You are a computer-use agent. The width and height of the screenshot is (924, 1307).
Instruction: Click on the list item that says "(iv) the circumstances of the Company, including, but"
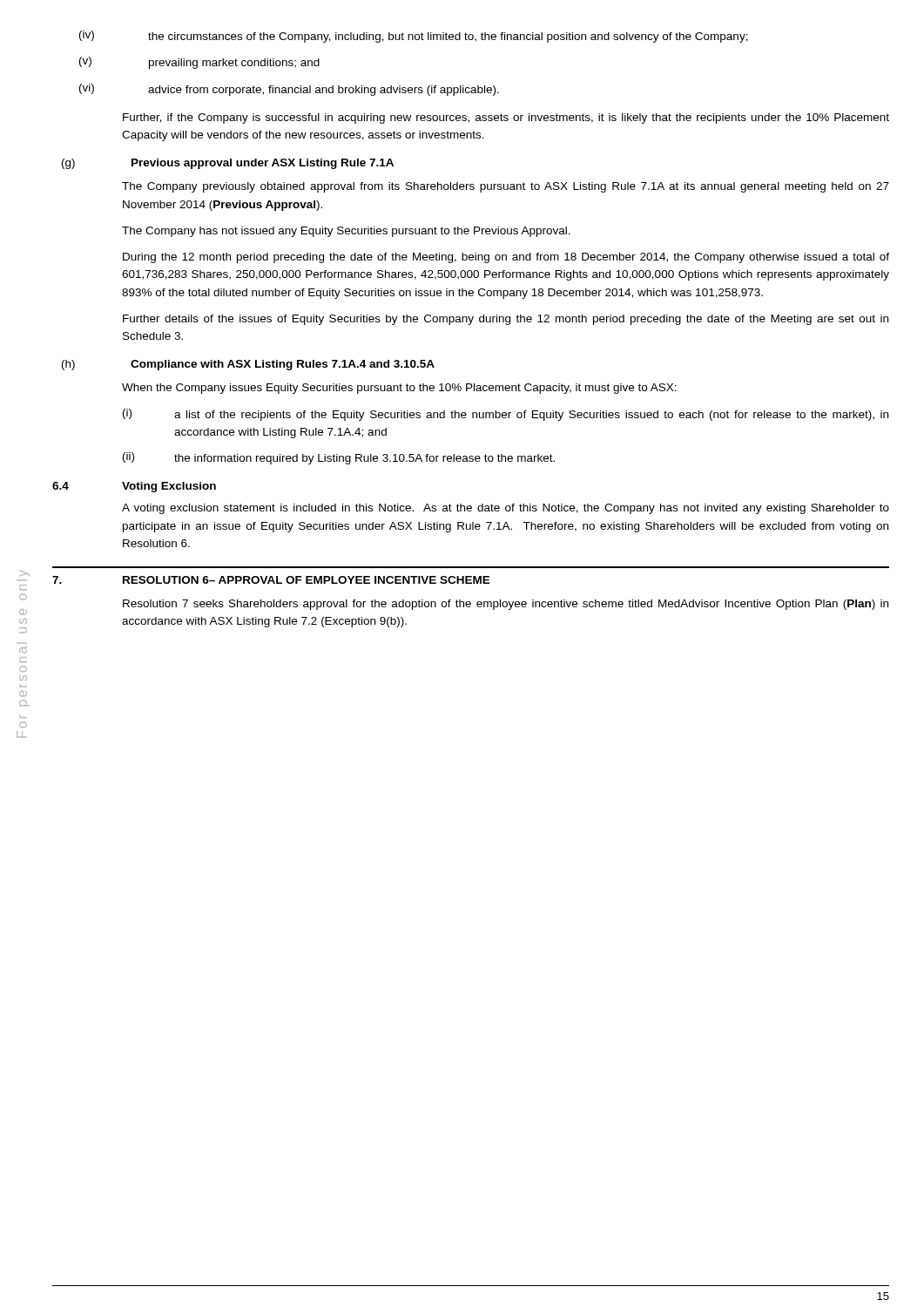pos(471,37)
